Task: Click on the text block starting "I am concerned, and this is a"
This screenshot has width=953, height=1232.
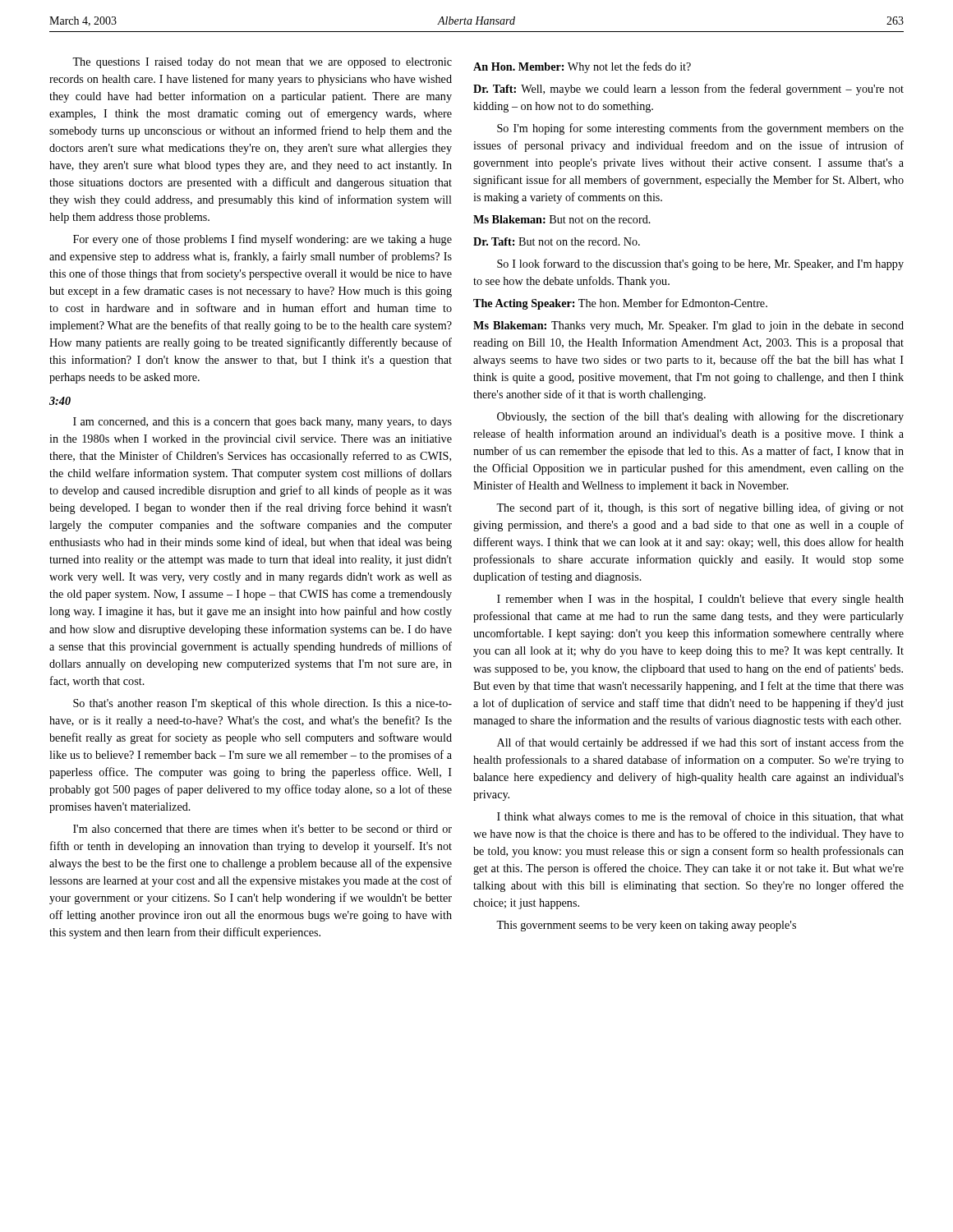Action: pyautogui.click(x=251, y=551)
